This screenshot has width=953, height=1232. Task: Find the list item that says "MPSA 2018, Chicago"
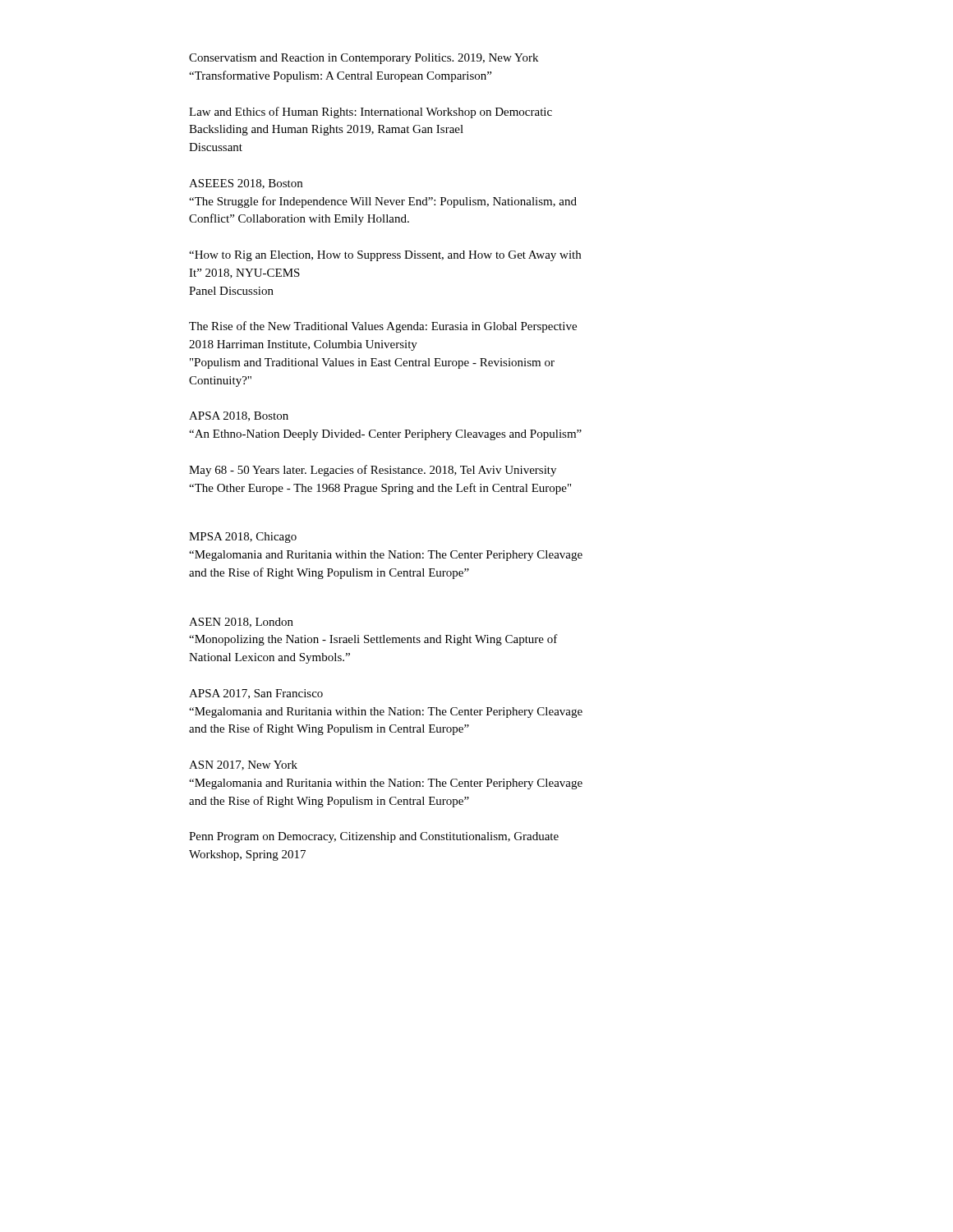coord(386,554)
